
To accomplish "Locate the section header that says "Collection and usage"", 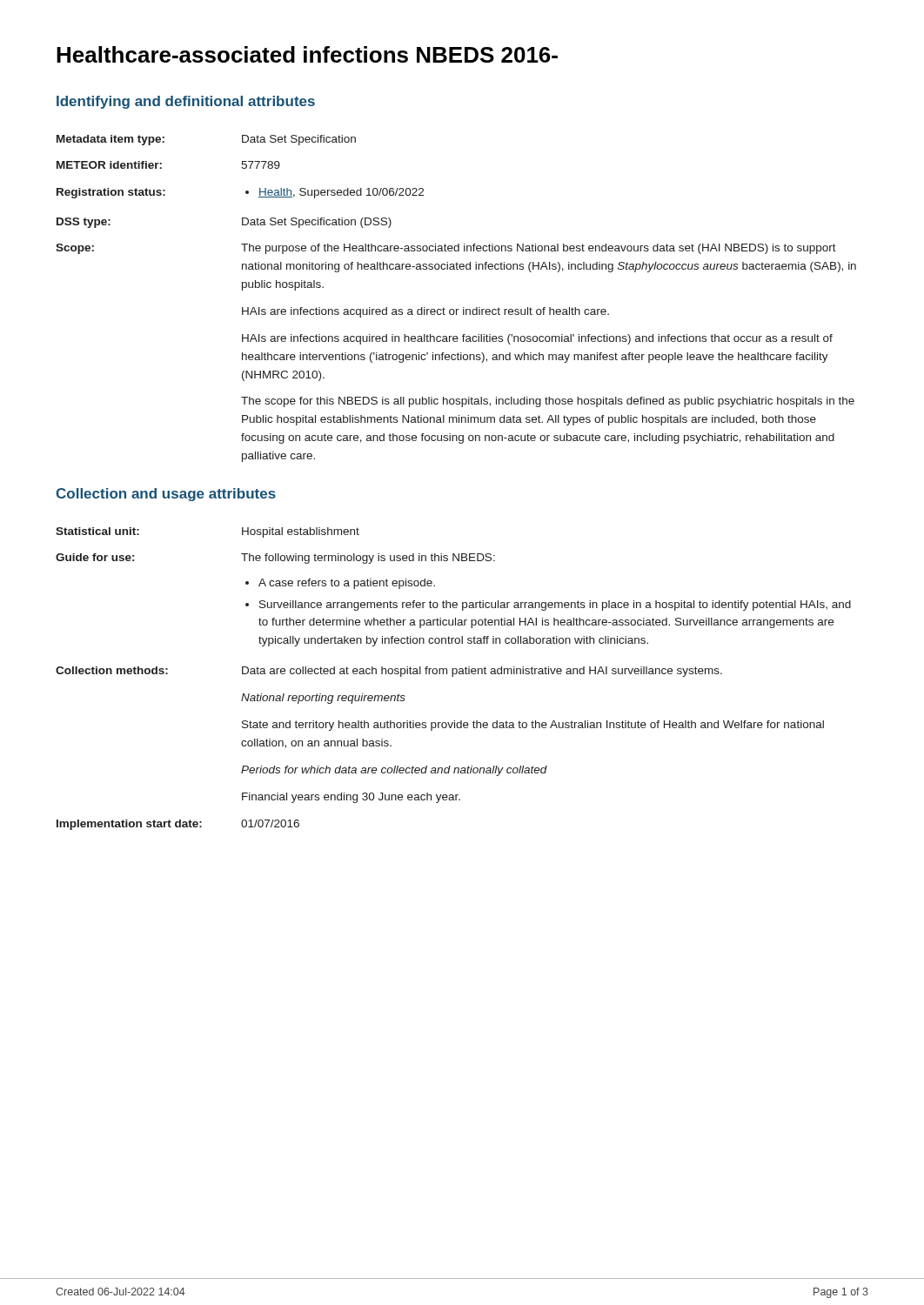I will tap(166, 495).
